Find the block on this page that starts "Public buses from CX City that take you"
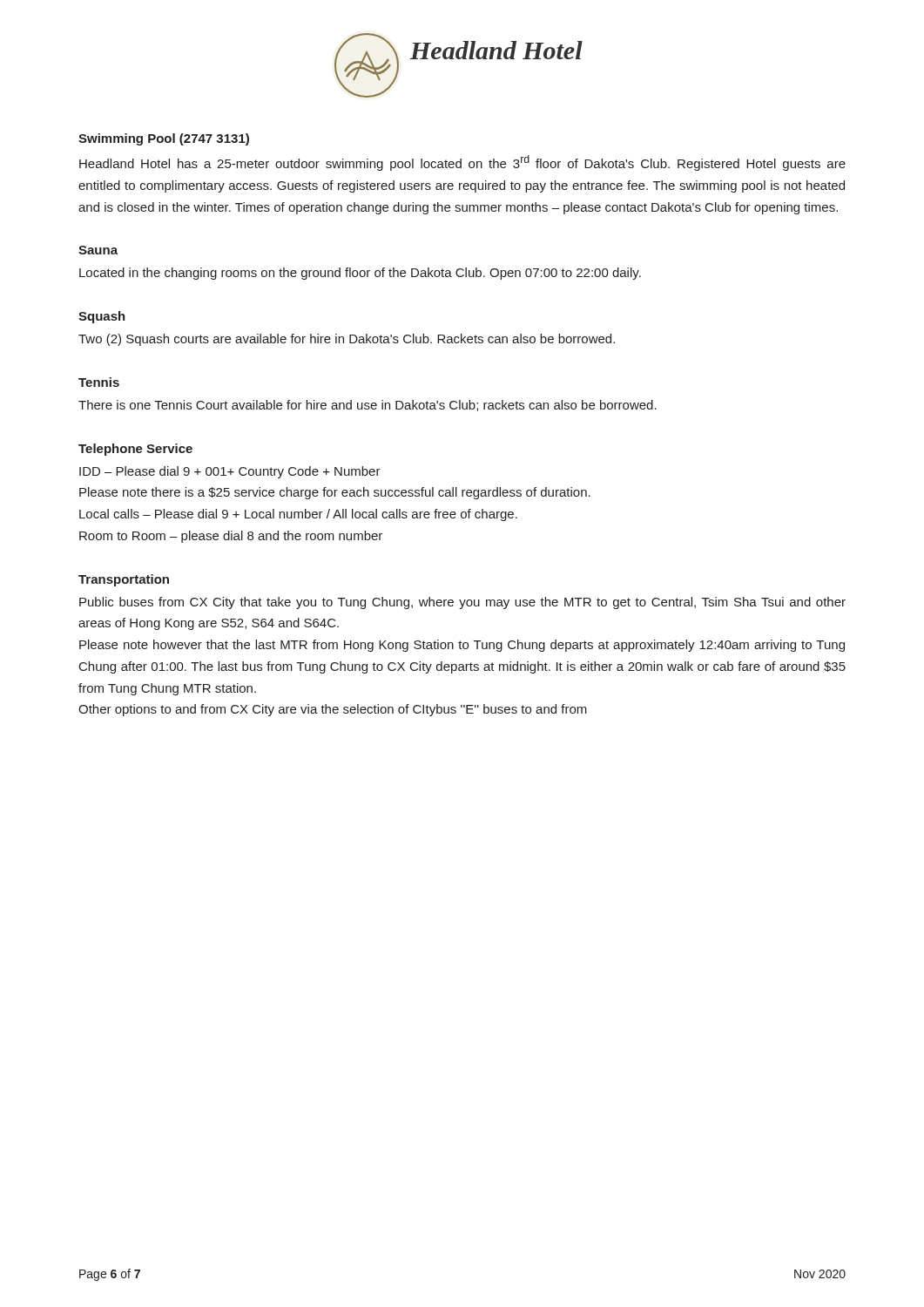 tap(462, 612)
